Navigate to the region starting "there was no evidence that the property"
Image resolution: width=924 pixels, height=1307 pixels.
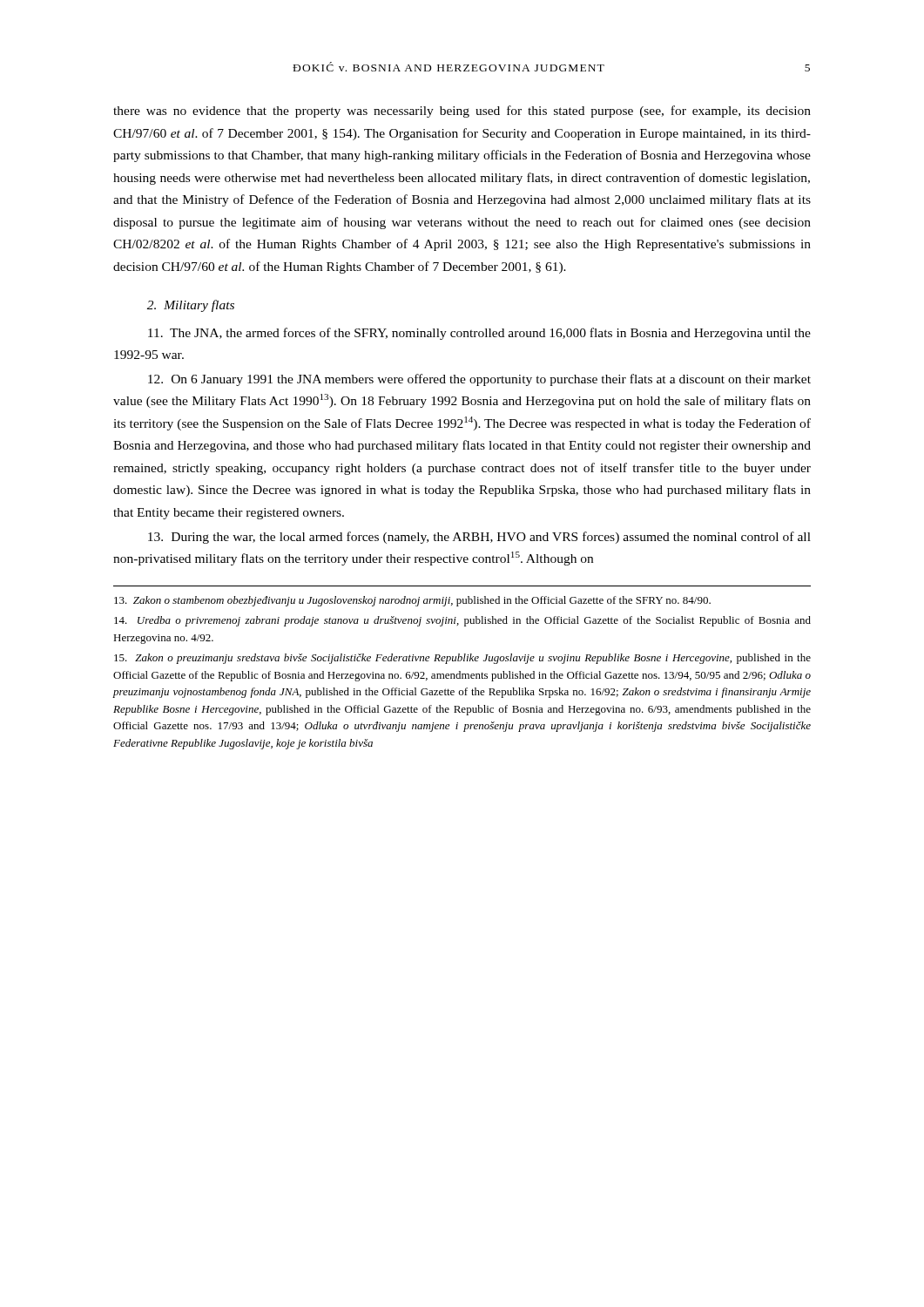pos(462,188)
